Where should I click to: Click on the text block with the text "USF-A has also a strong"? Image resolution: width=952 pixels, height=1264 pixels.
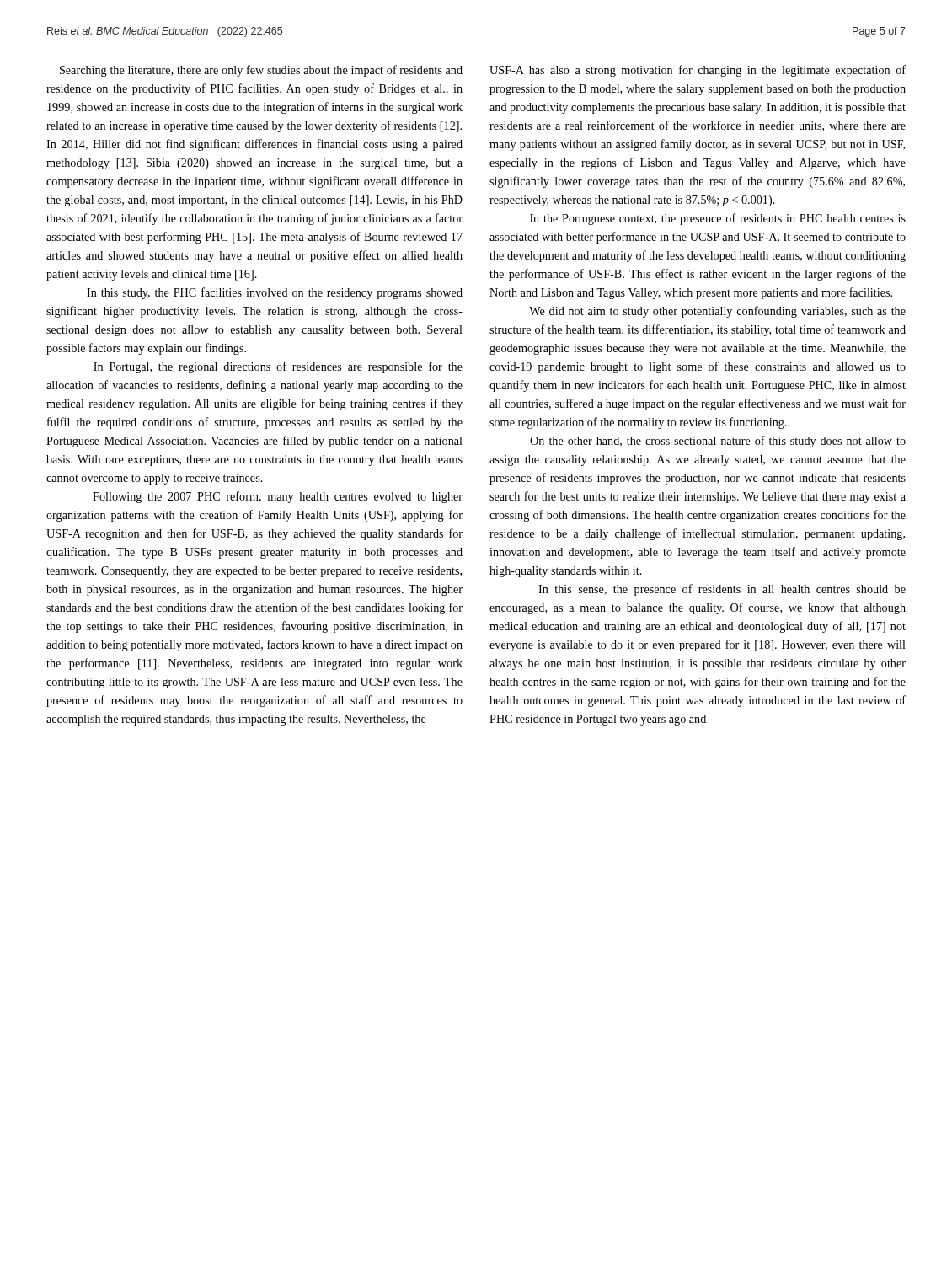tap(698, 135)
